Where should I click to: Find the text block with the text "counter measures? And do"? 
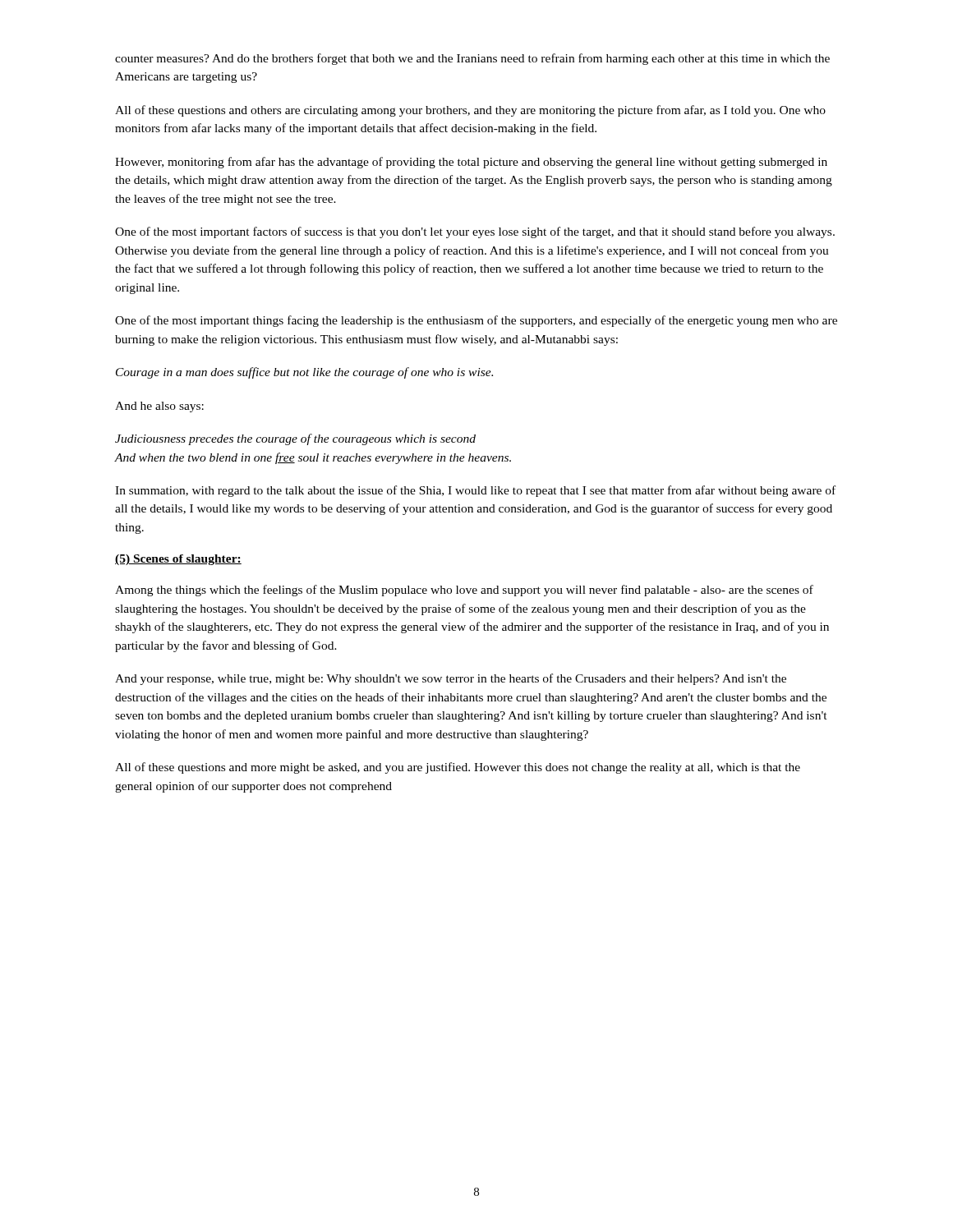click(x=473, y=67)
